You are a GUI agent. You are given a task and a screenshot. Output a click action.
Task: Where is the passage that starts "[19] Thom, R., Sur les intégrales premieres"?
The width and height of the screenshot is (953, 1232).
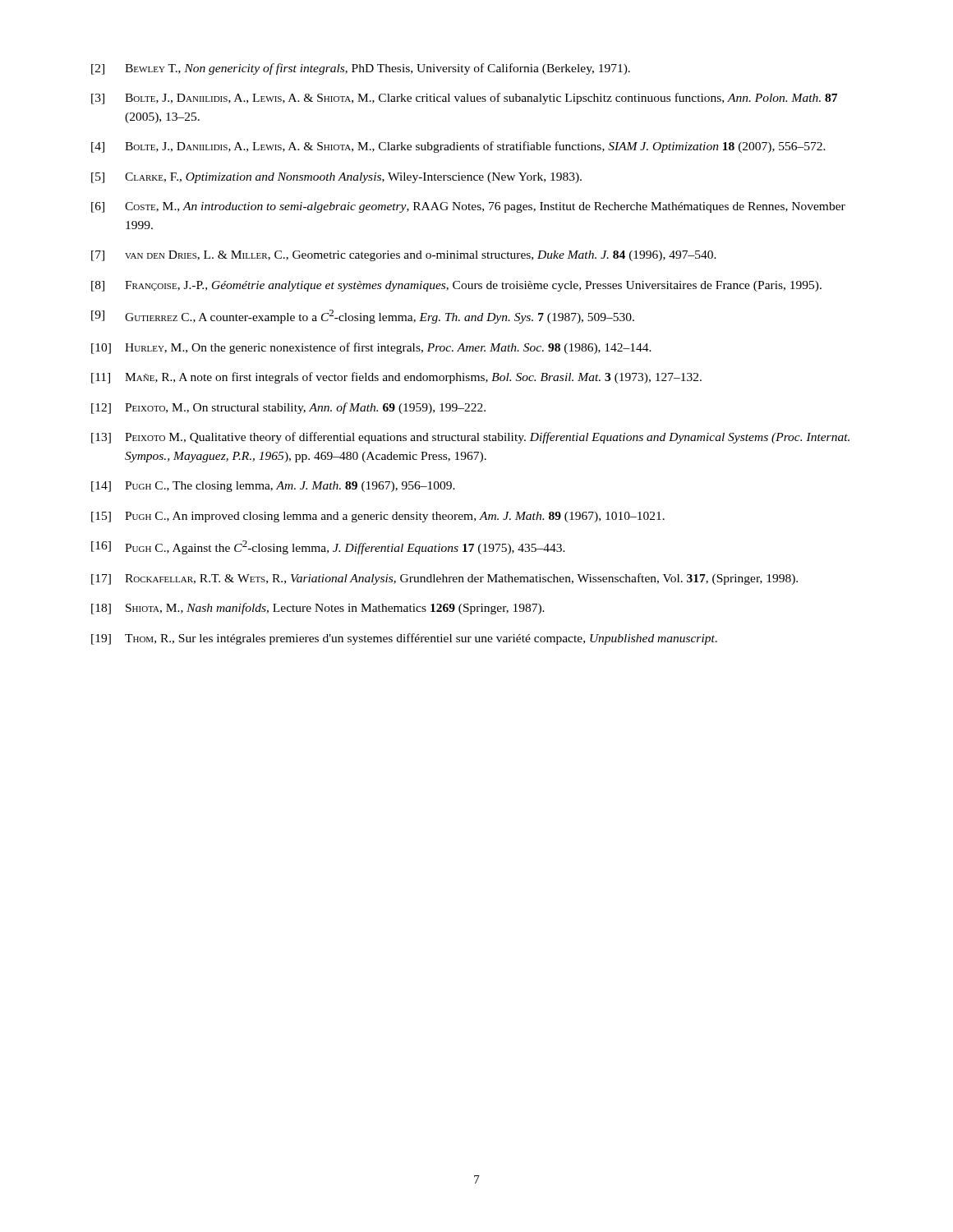[476, 638]
